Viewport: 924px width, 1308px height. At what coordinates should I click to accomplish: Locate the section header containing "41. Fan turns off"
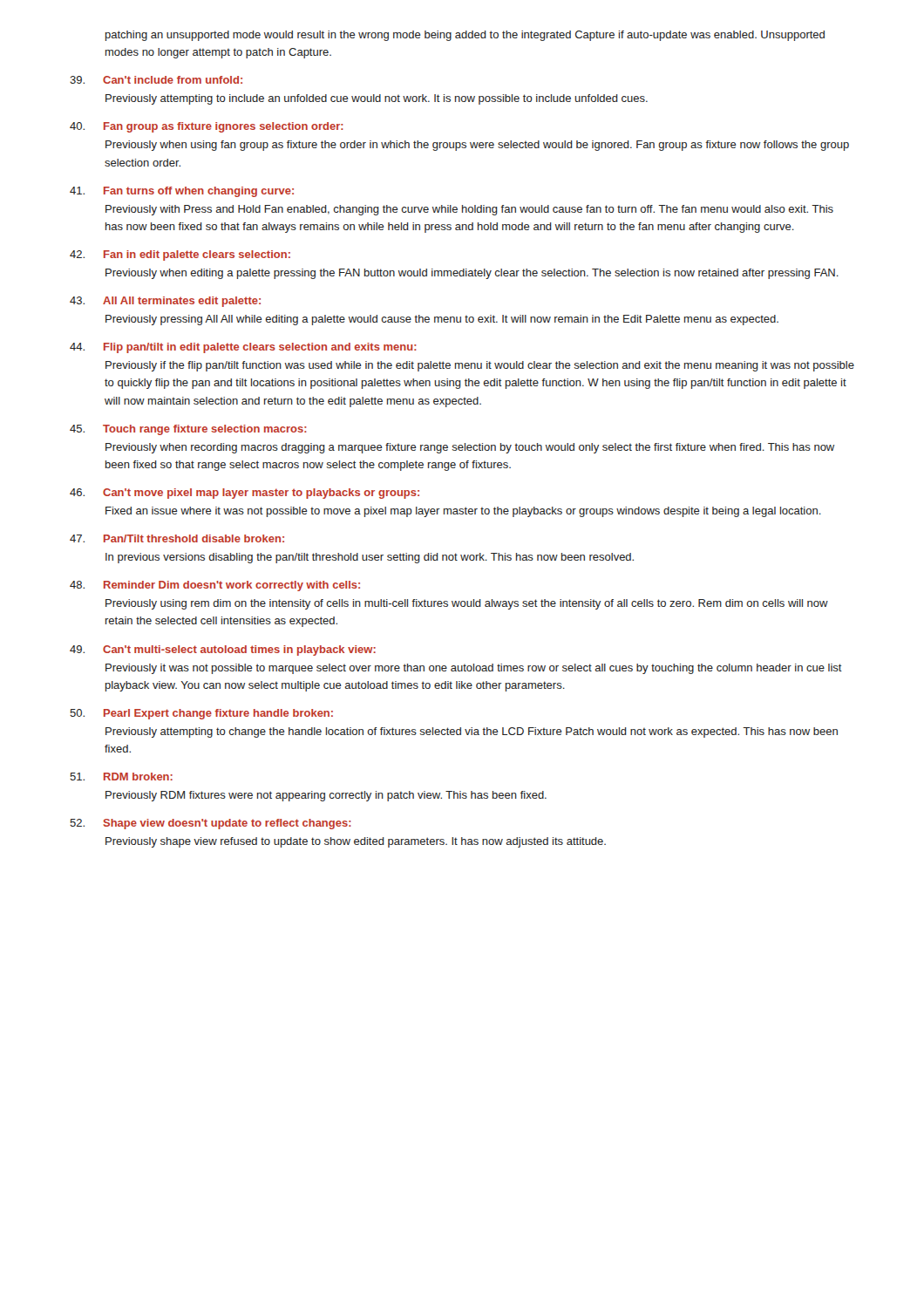coord(182,190)
